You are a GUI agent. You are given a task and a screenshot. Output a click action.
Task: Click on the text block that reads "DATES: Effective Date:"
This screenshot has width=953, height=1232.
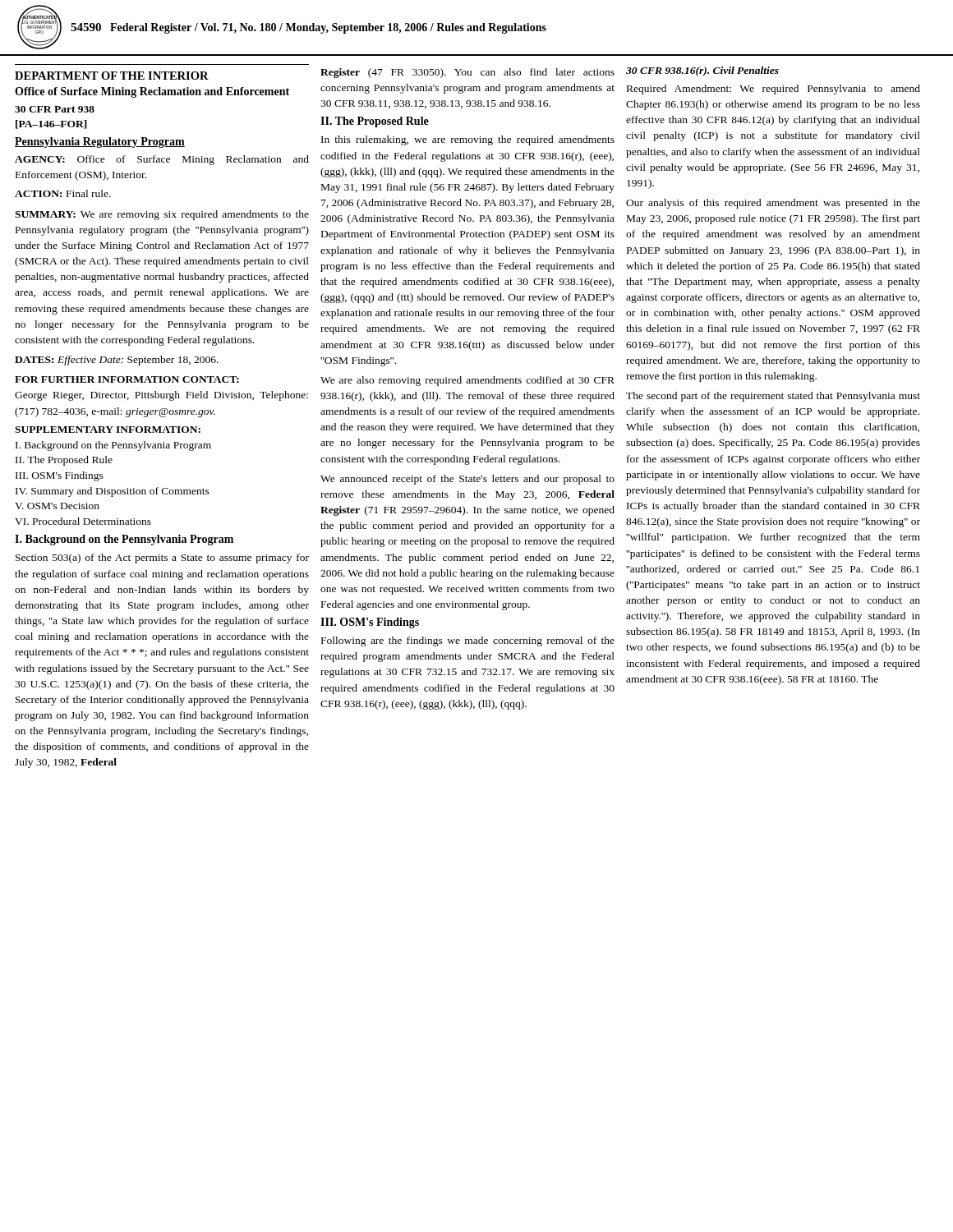click(117, 359)
